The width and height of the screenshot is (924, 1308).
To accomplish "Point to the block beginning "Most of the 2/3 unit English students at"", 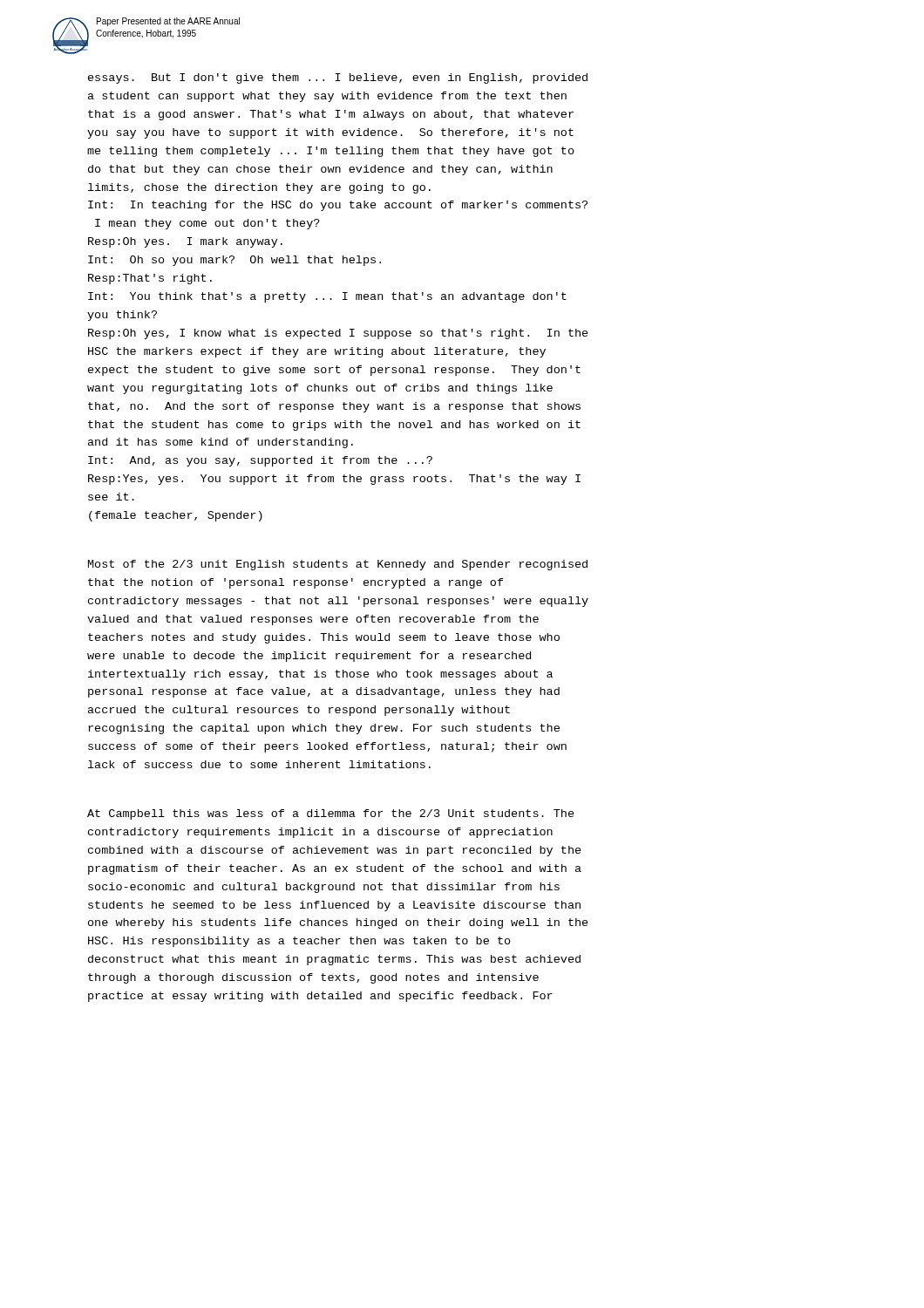I will click(338, 665).
